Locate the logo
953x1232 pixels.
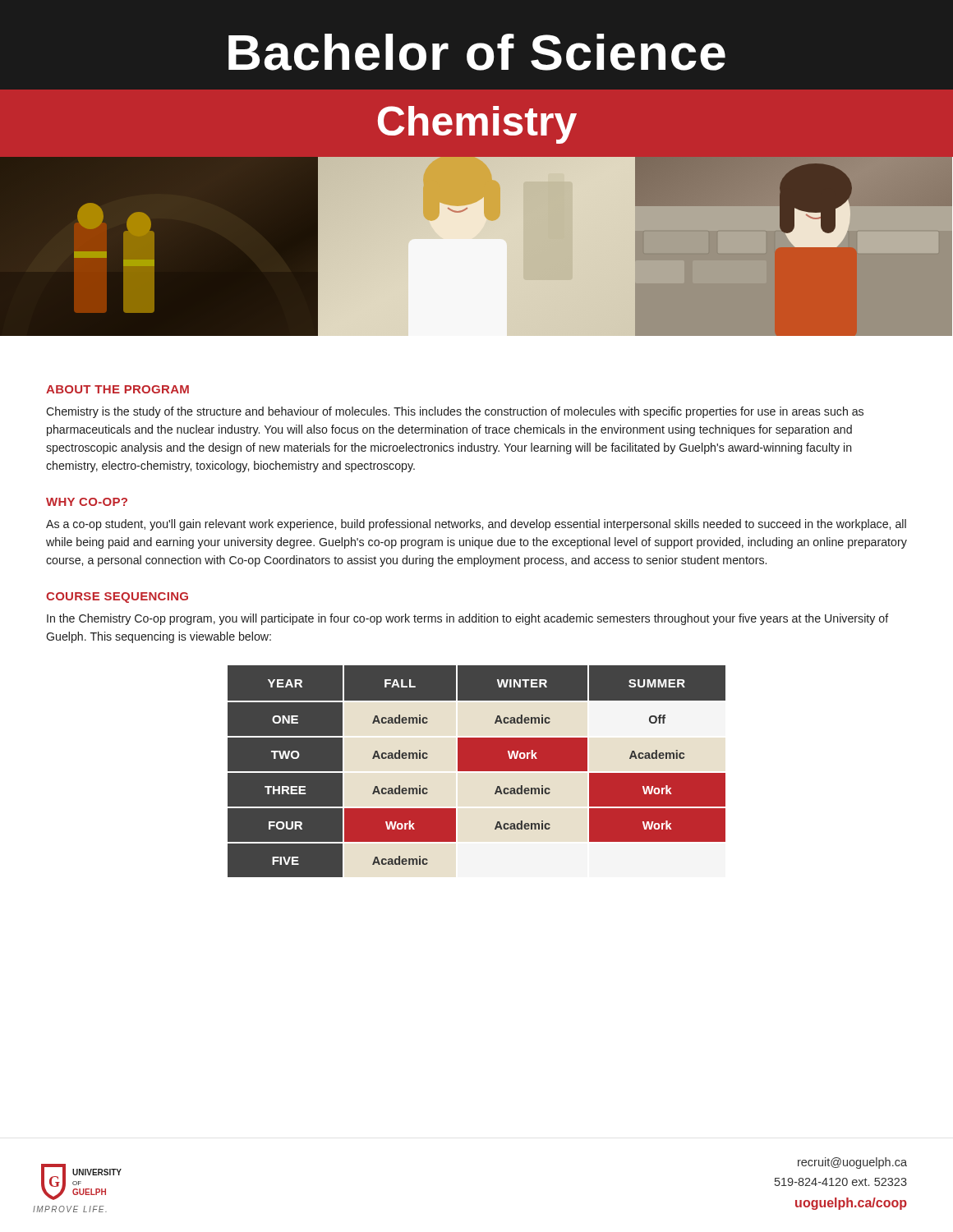click(86, 1187)
